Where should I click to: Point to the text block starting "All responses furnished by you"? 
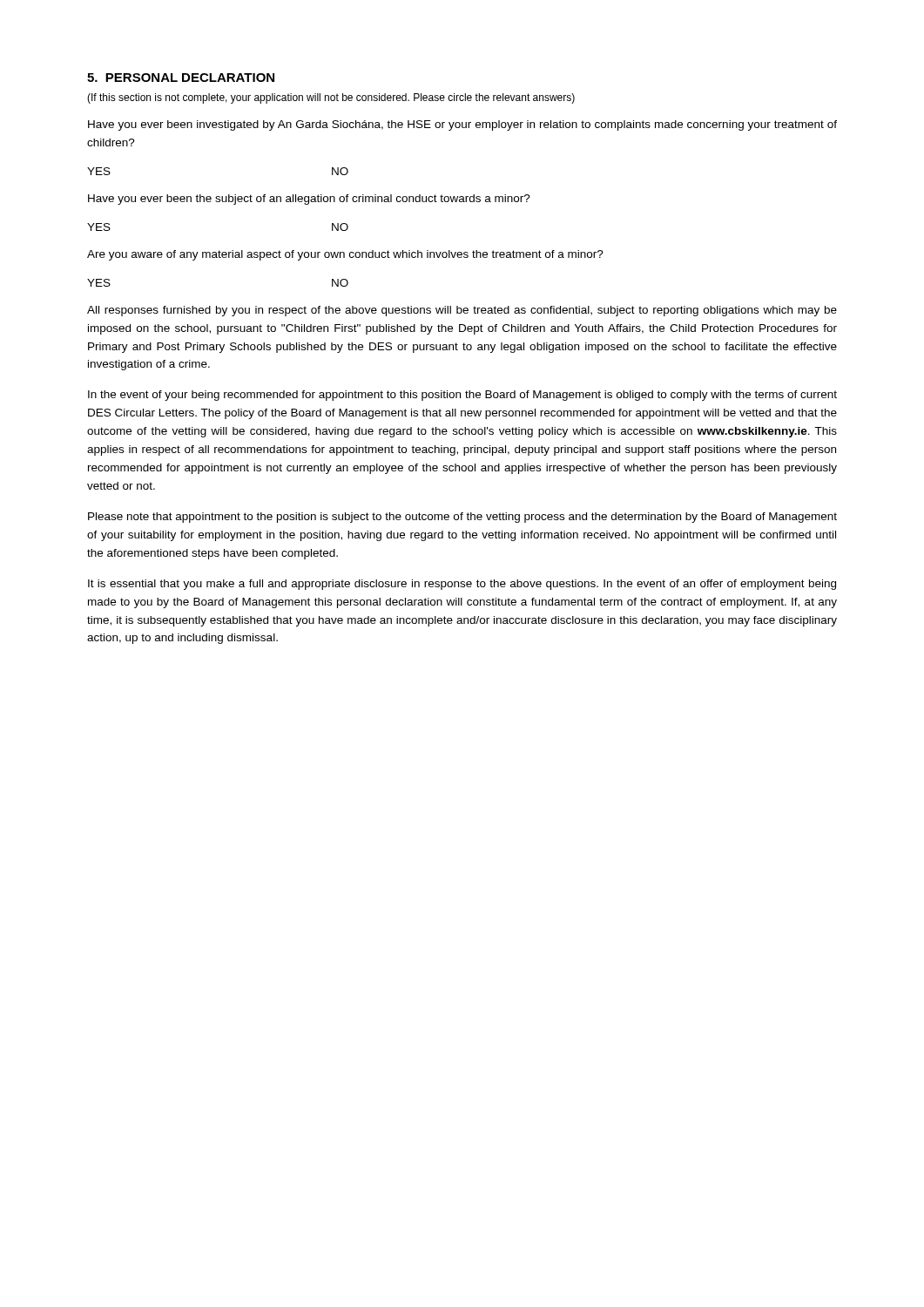pyautogui.click(x=462, y=337)
